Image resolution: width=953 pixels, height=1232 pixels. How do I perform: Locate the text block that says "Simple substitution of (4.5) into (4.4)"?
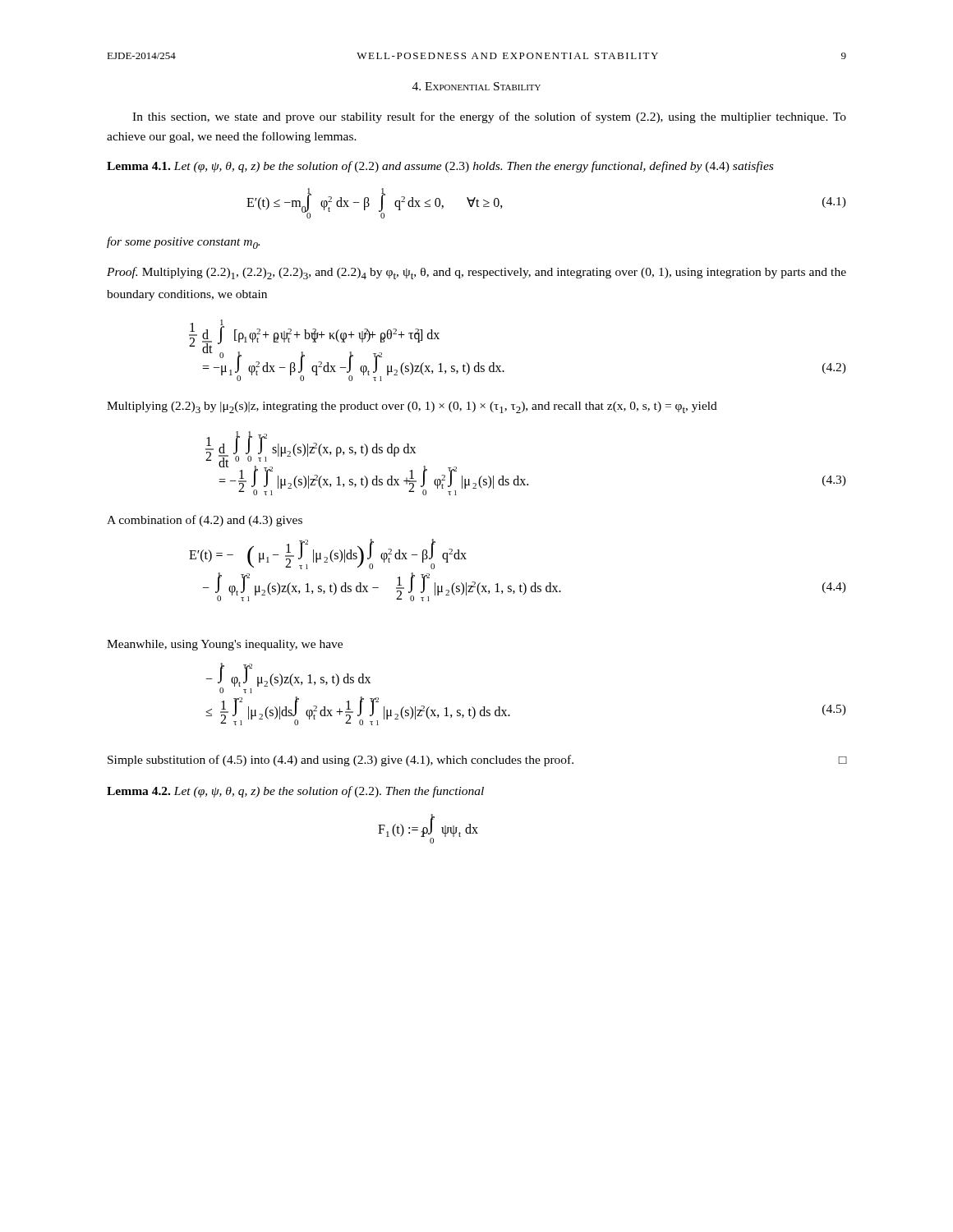click(476, 760)
